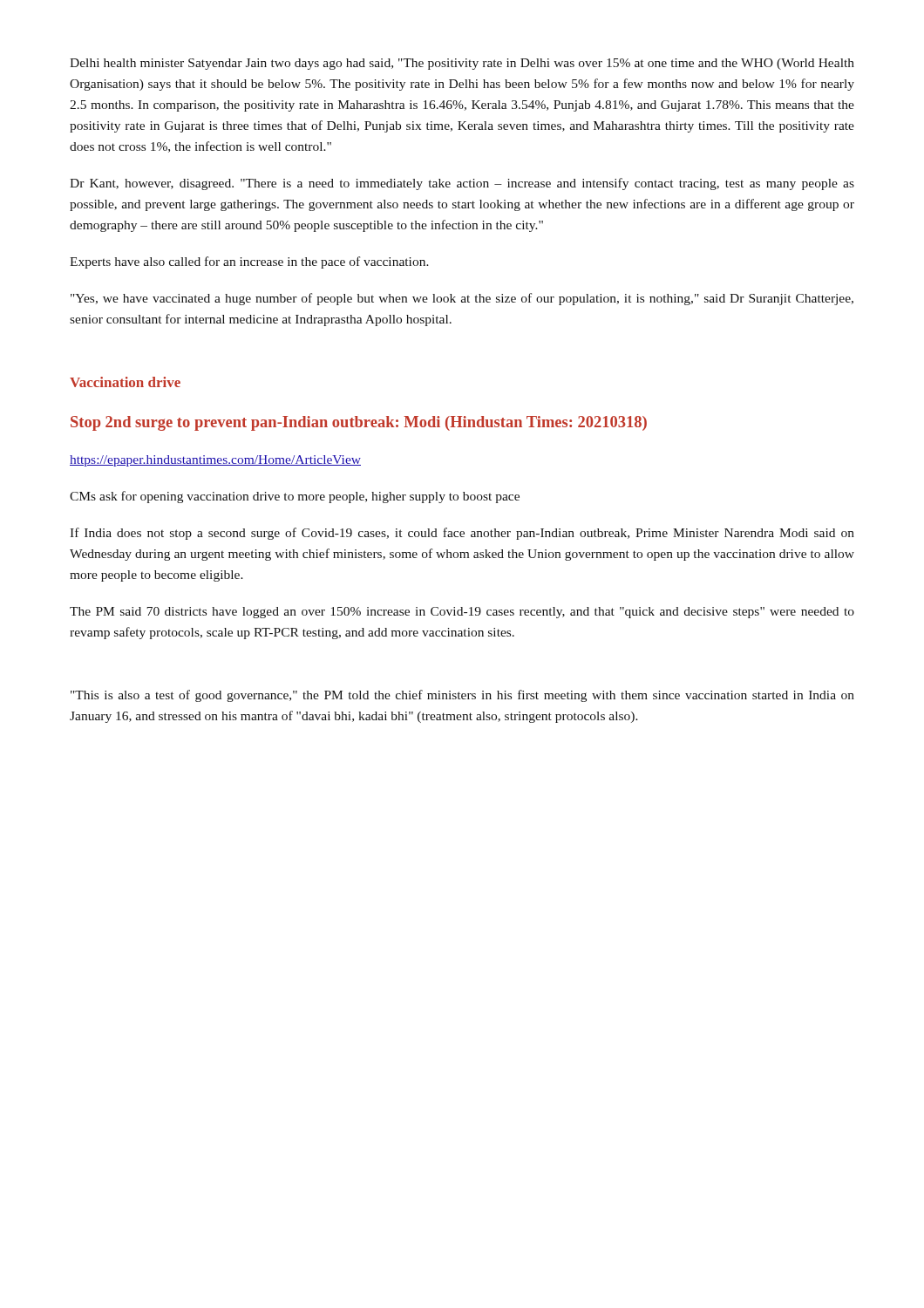Select the text block that reads ""This is also a test"
Image resolution: width=924 pixels, height=1308 pixels.
(x=462, y=705)
